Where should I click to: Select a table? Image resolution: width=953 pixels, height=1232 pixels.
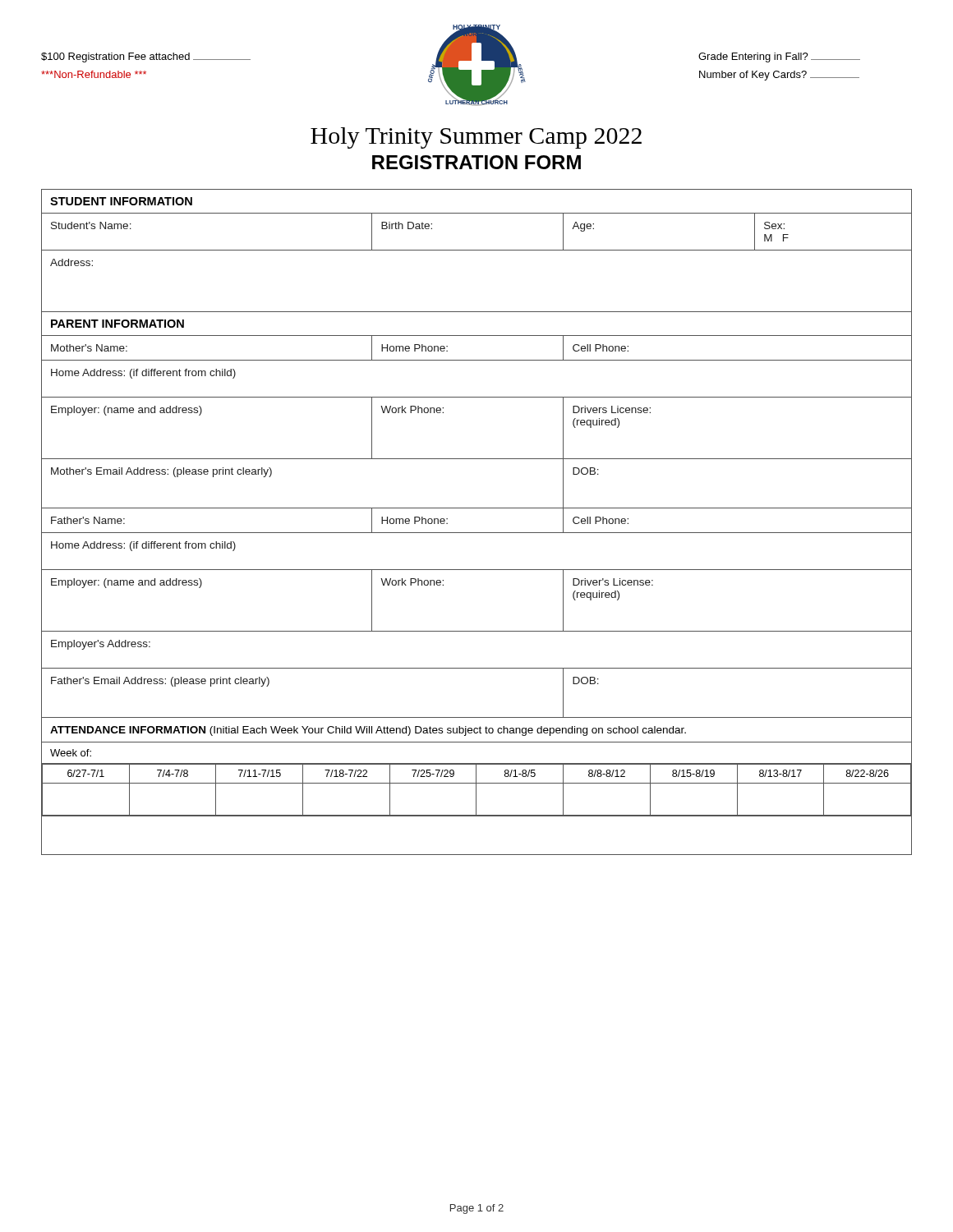(476, 522)
